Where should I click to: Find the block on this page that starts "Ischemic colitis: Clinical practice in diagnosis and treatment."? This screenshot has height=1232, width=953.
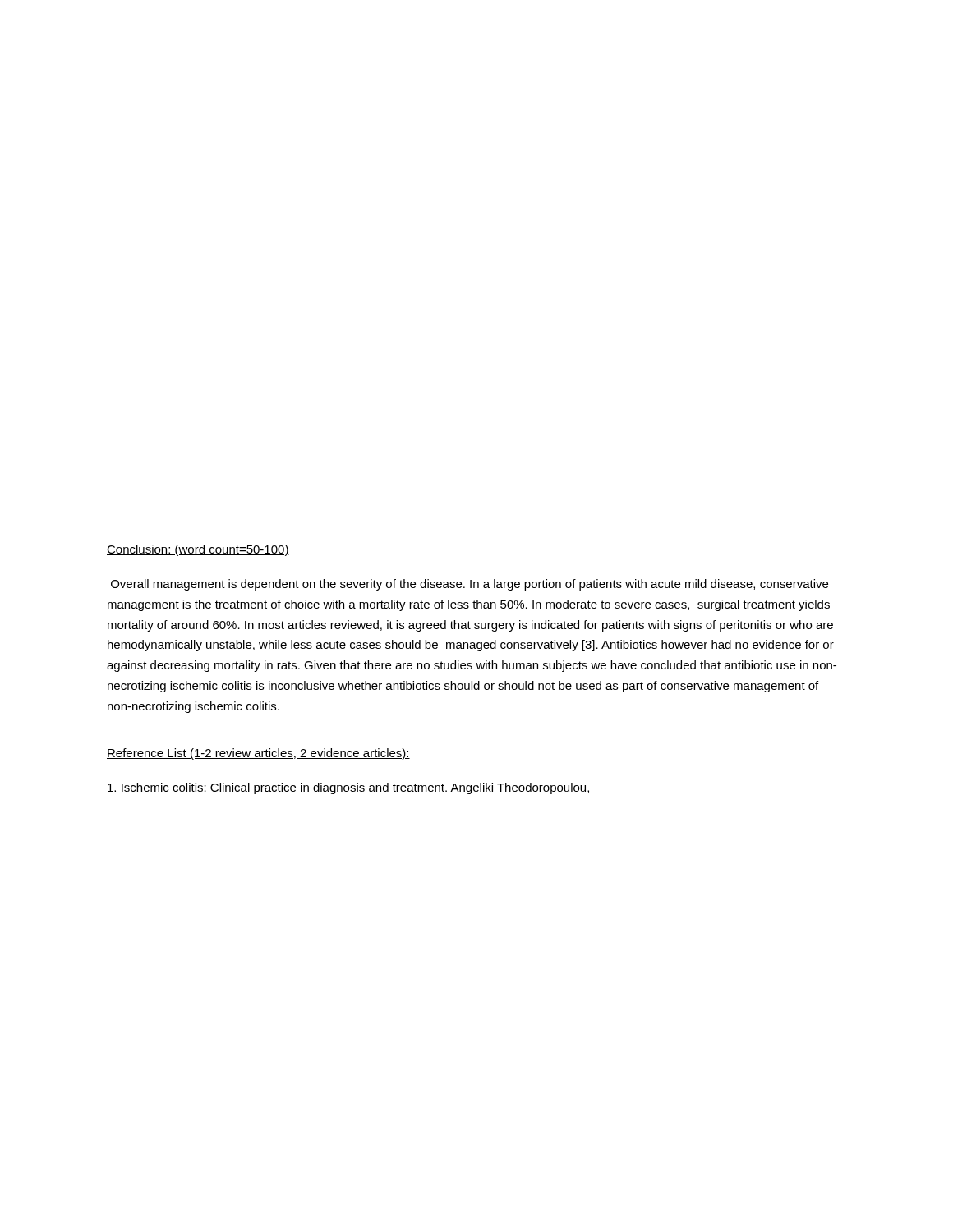pos(349,787)
